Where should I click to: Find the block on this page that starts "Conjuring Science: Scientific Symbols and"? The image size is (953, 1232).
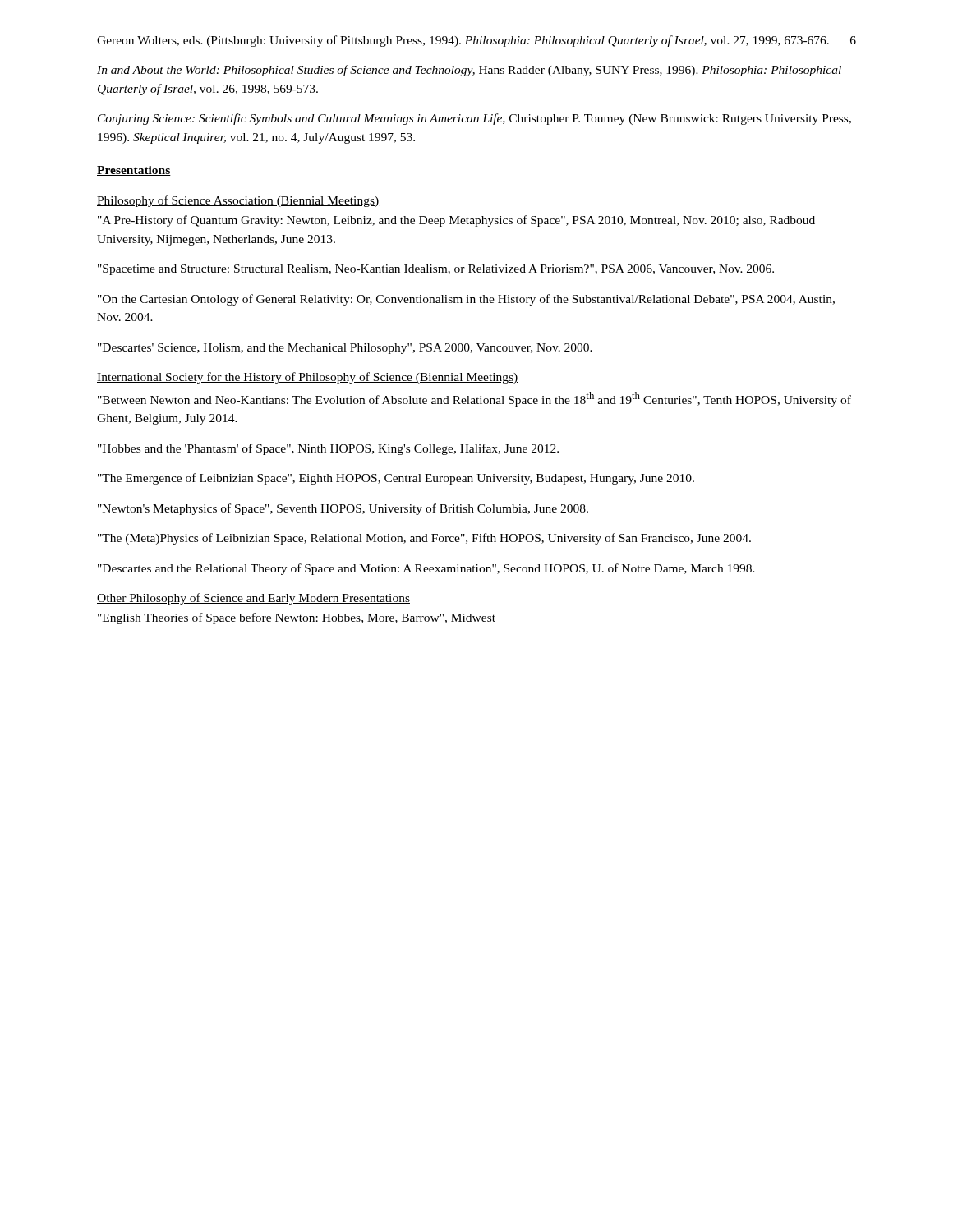click(x=474, y=127)
